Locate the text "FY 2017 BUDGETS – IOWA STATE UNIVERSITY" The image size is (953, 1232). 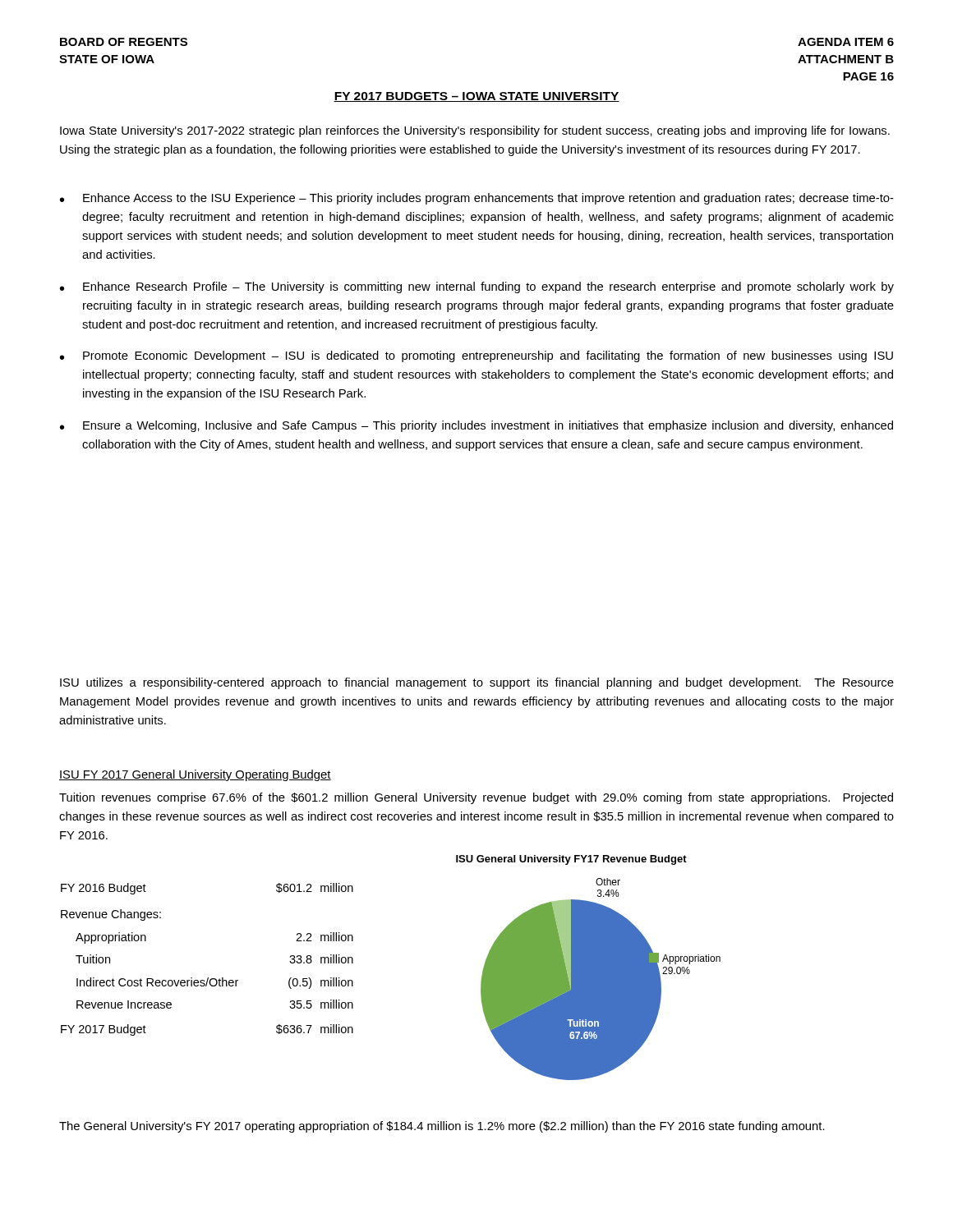(476, 96)
